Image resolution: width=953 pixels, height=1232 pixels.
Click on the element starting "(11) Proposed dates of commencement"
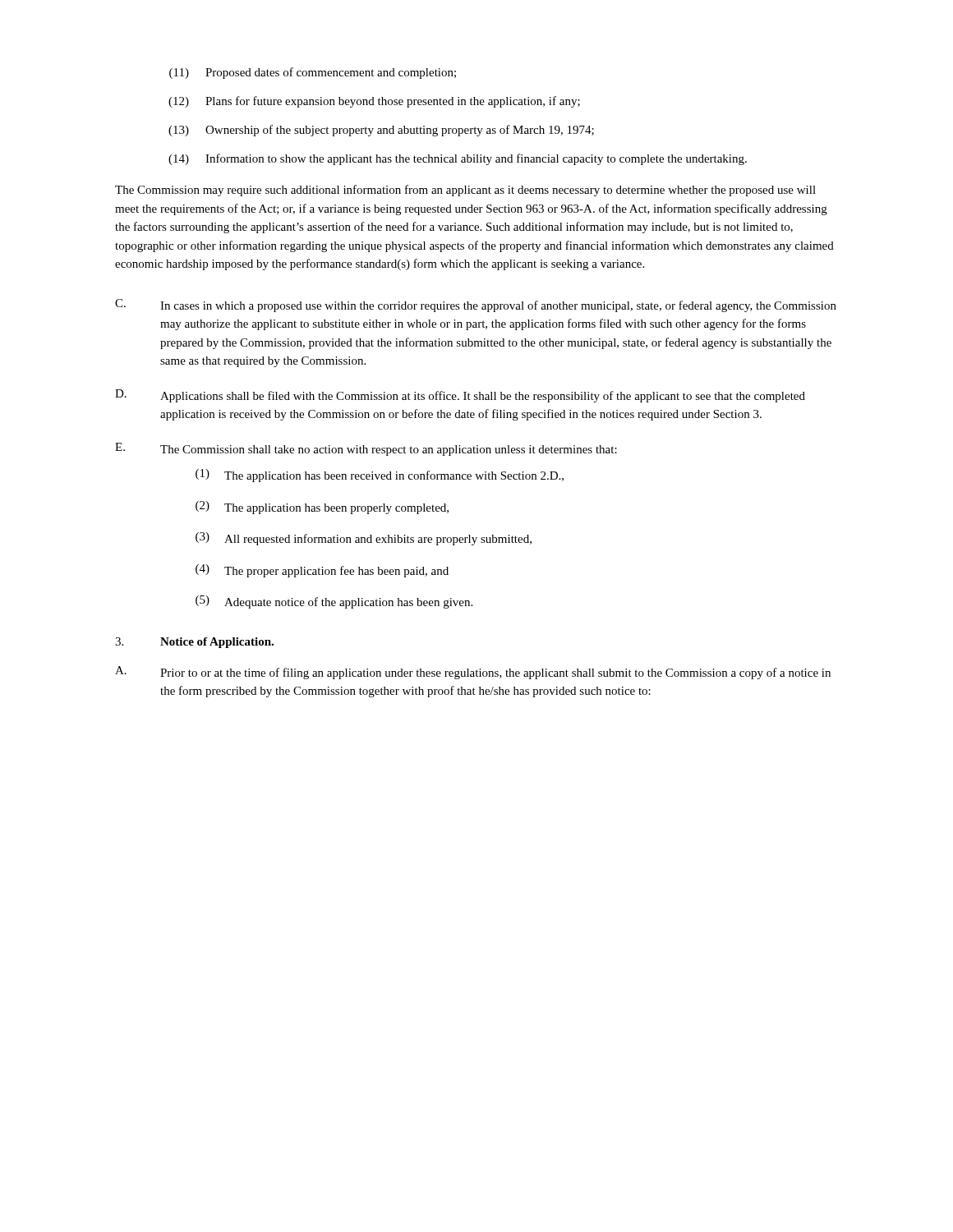(x=313, y=73)
